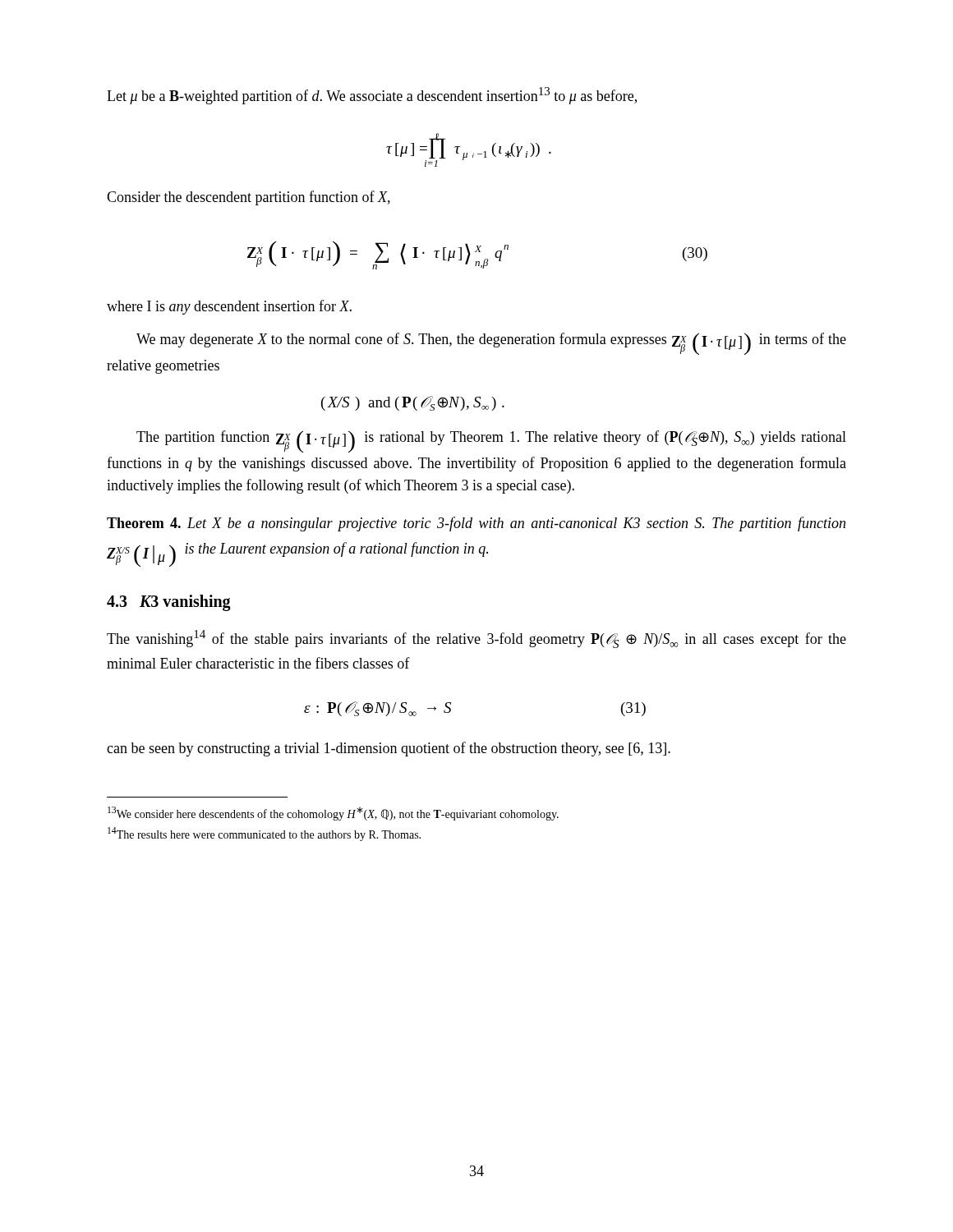Select the formula with the text "Z X β ( I · τ"
Viewport: 953px width, 1232px height.
[477, 252]
